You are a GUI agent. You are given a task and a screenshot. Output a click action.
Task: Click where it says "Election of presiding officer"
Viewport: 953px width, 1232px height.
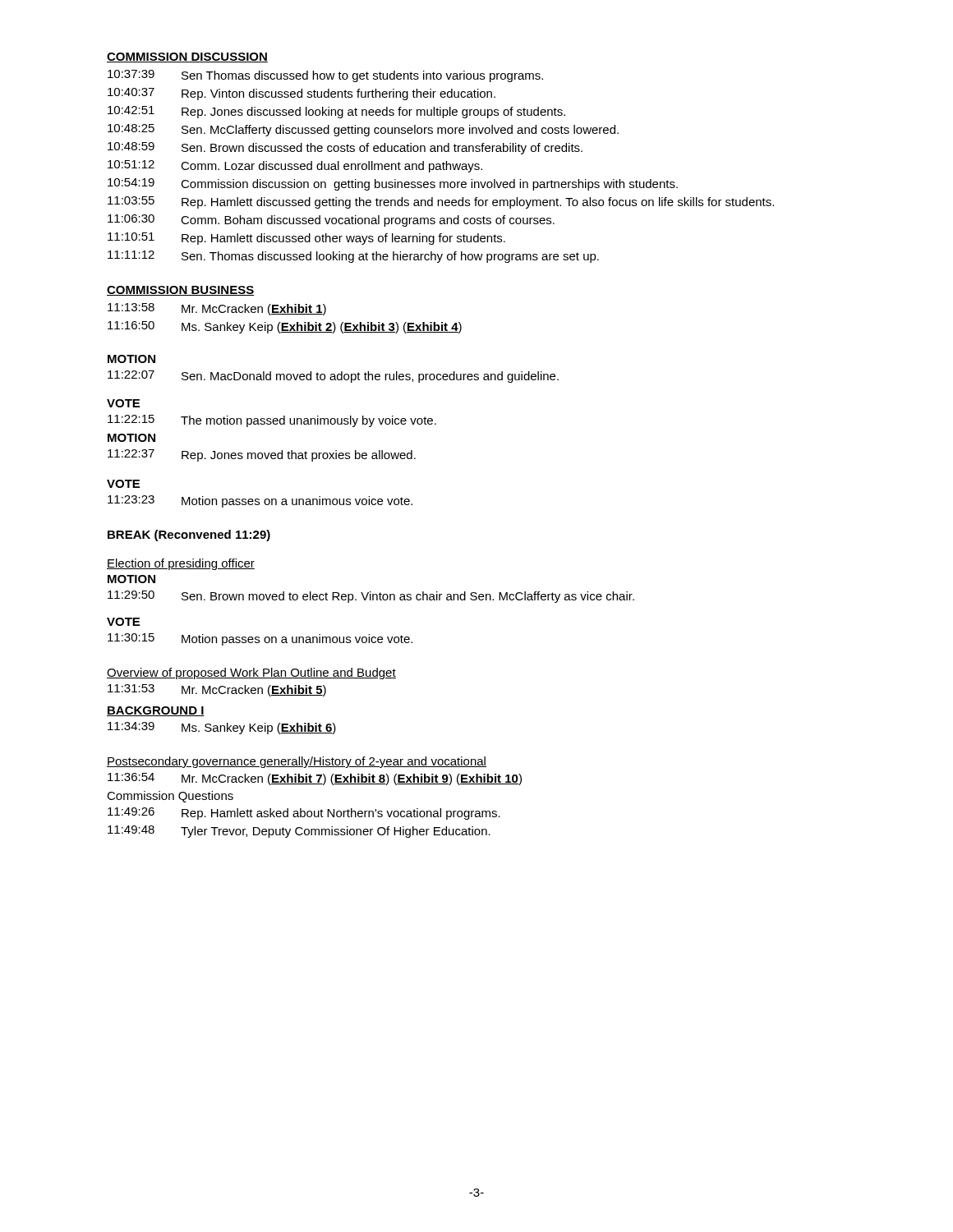click(181, 563)
